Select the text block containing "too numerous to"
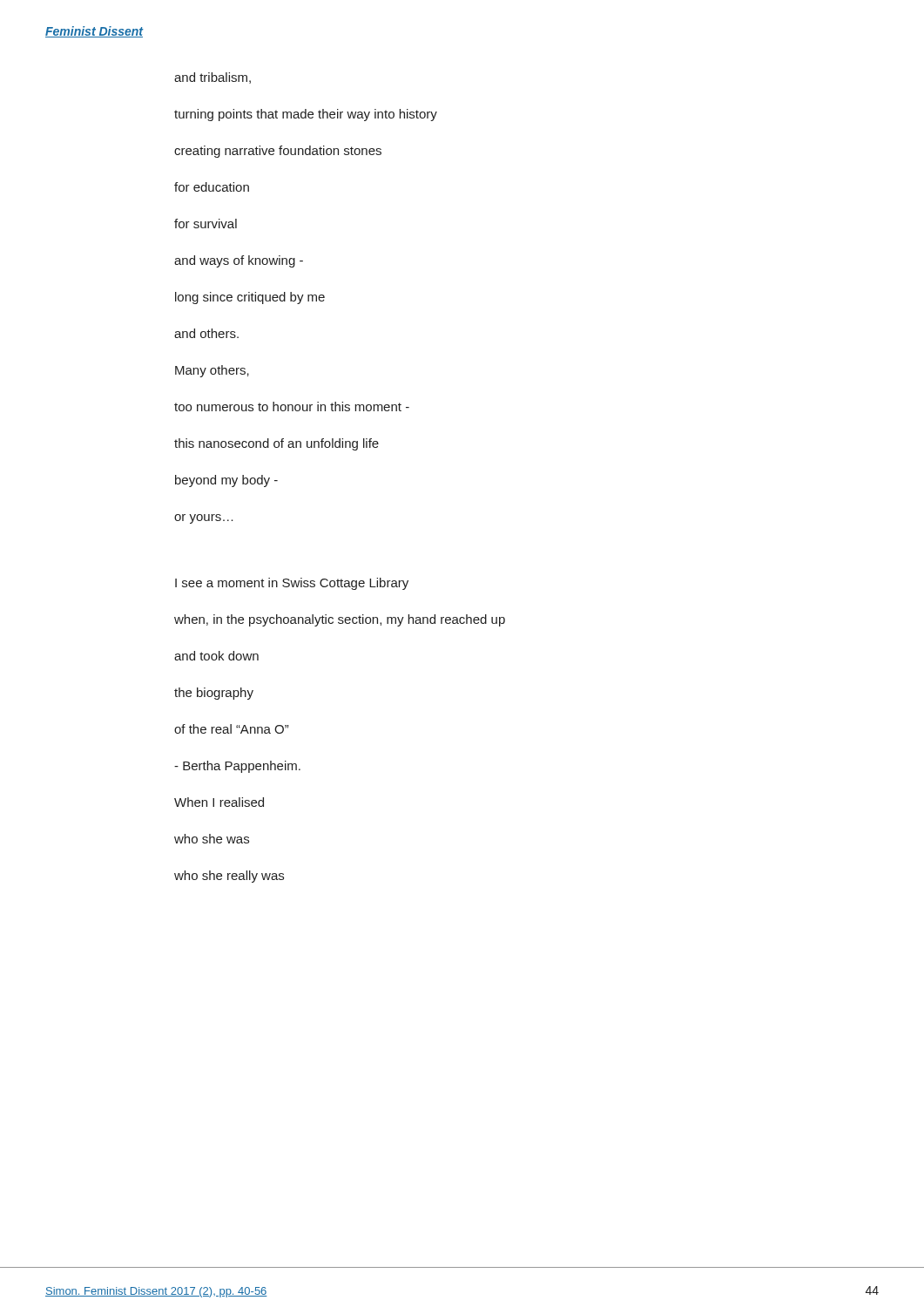The width and height of the screenshot is (924, 1307). 292,406
